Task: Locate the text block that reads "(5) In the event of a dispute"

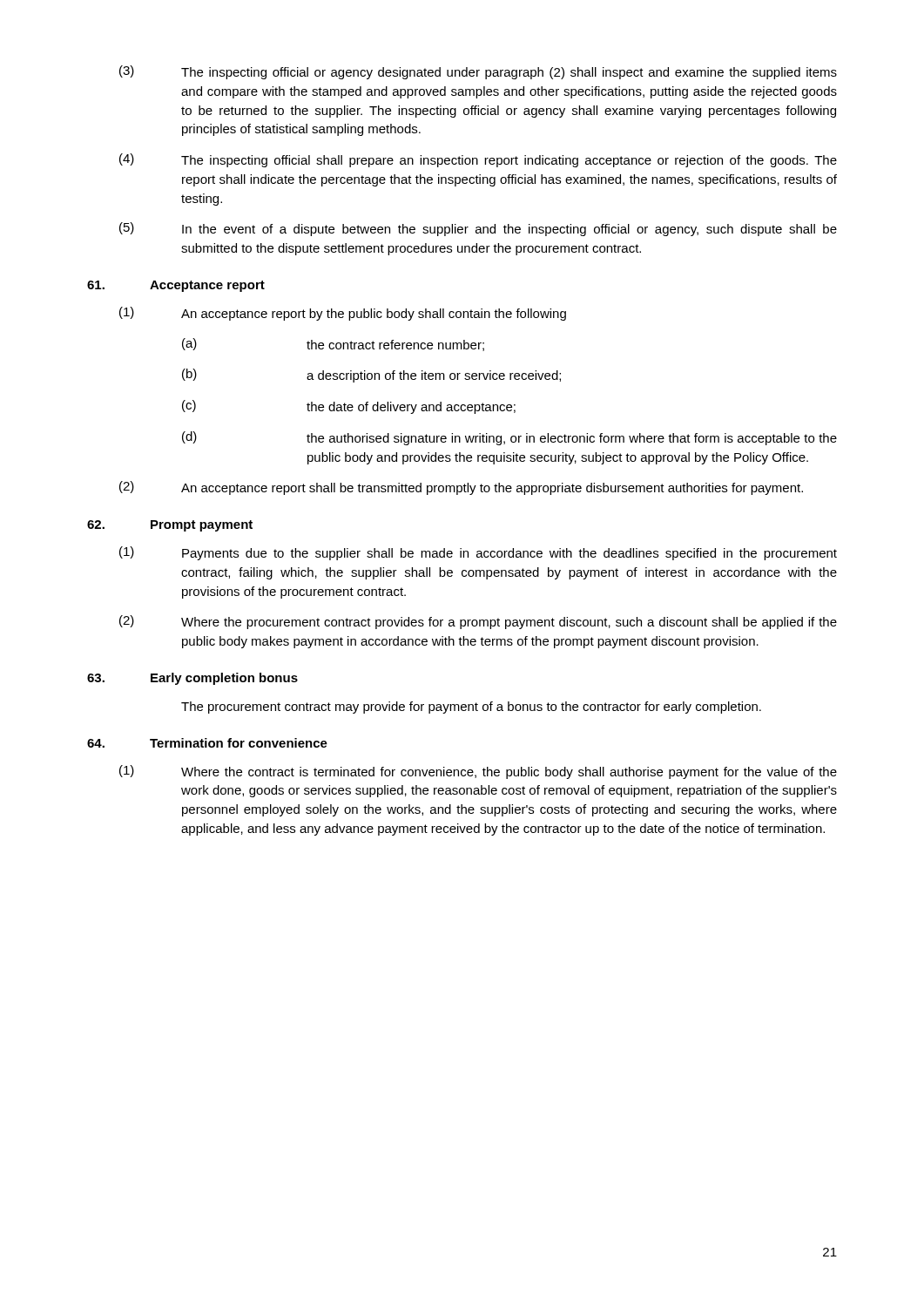Action: coord(462,239)
